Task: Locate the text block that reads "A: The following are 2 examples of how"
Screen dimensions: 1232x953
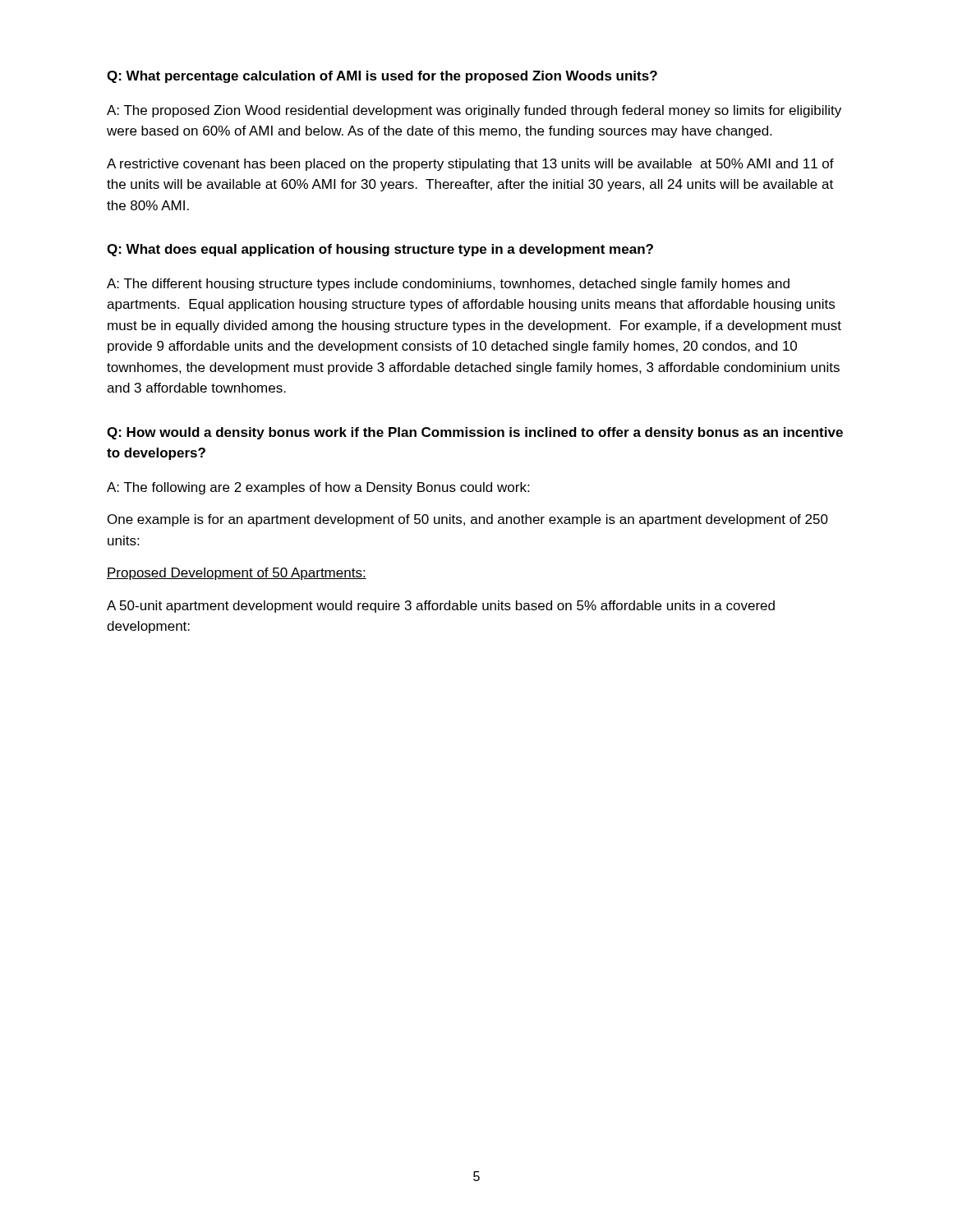Action: click(476, 487)
